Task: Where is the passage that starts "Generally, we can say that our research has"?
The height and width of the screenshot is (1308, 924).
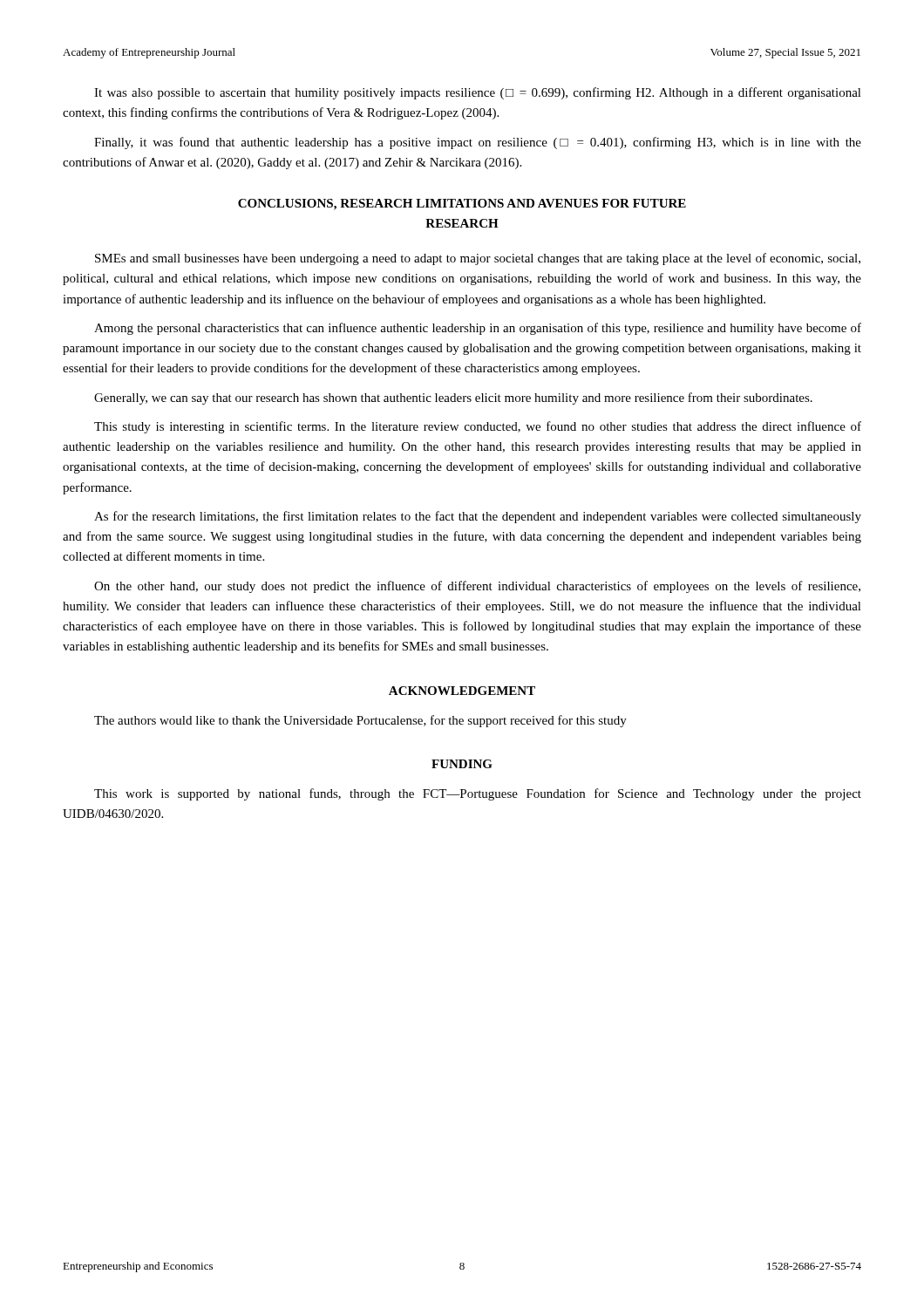Action: 462,398
